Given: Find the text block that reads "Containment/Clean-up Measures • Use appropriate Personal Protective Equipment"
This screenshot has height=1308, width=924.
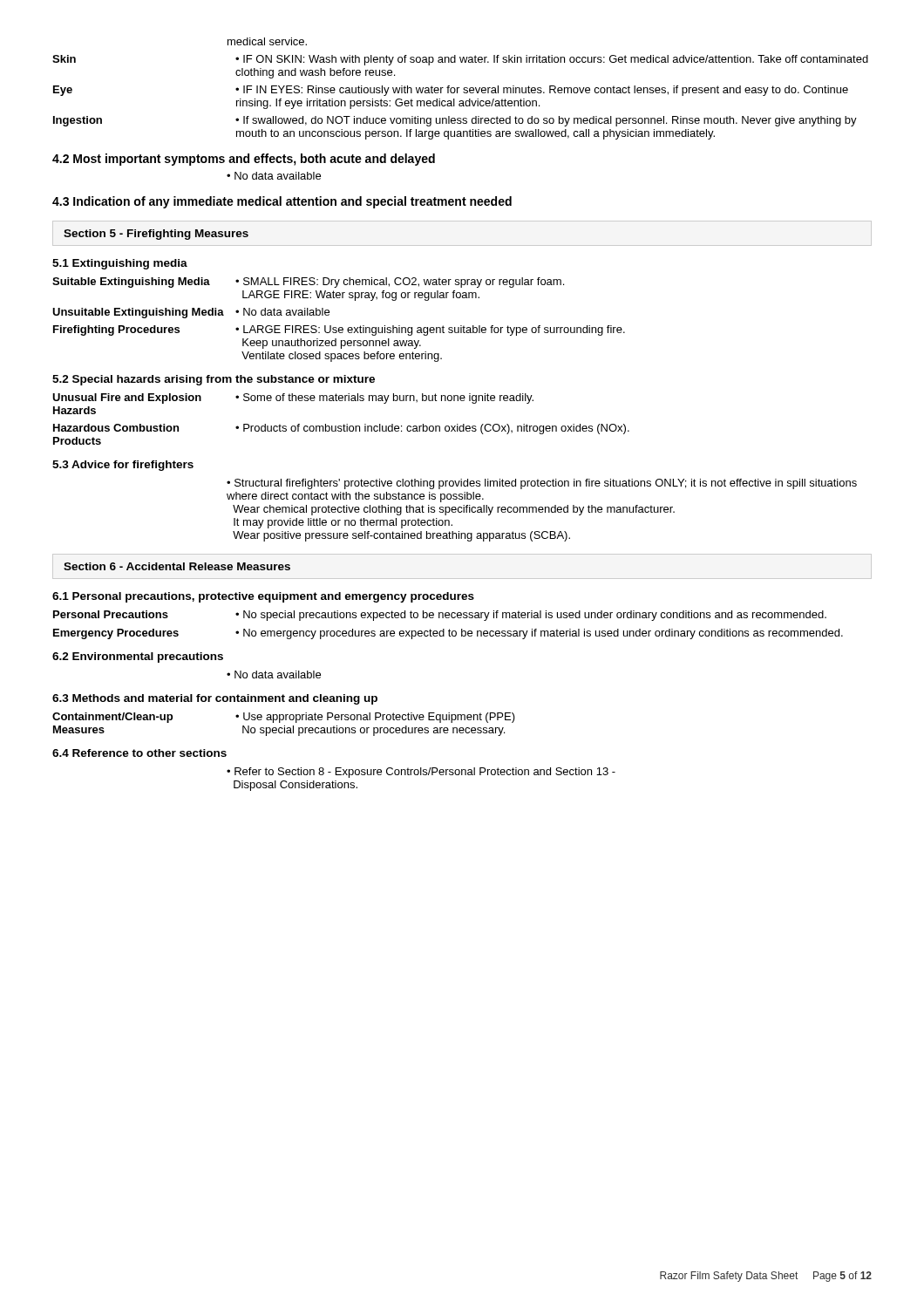Looking at the screenshot, I should coord(462,723).
